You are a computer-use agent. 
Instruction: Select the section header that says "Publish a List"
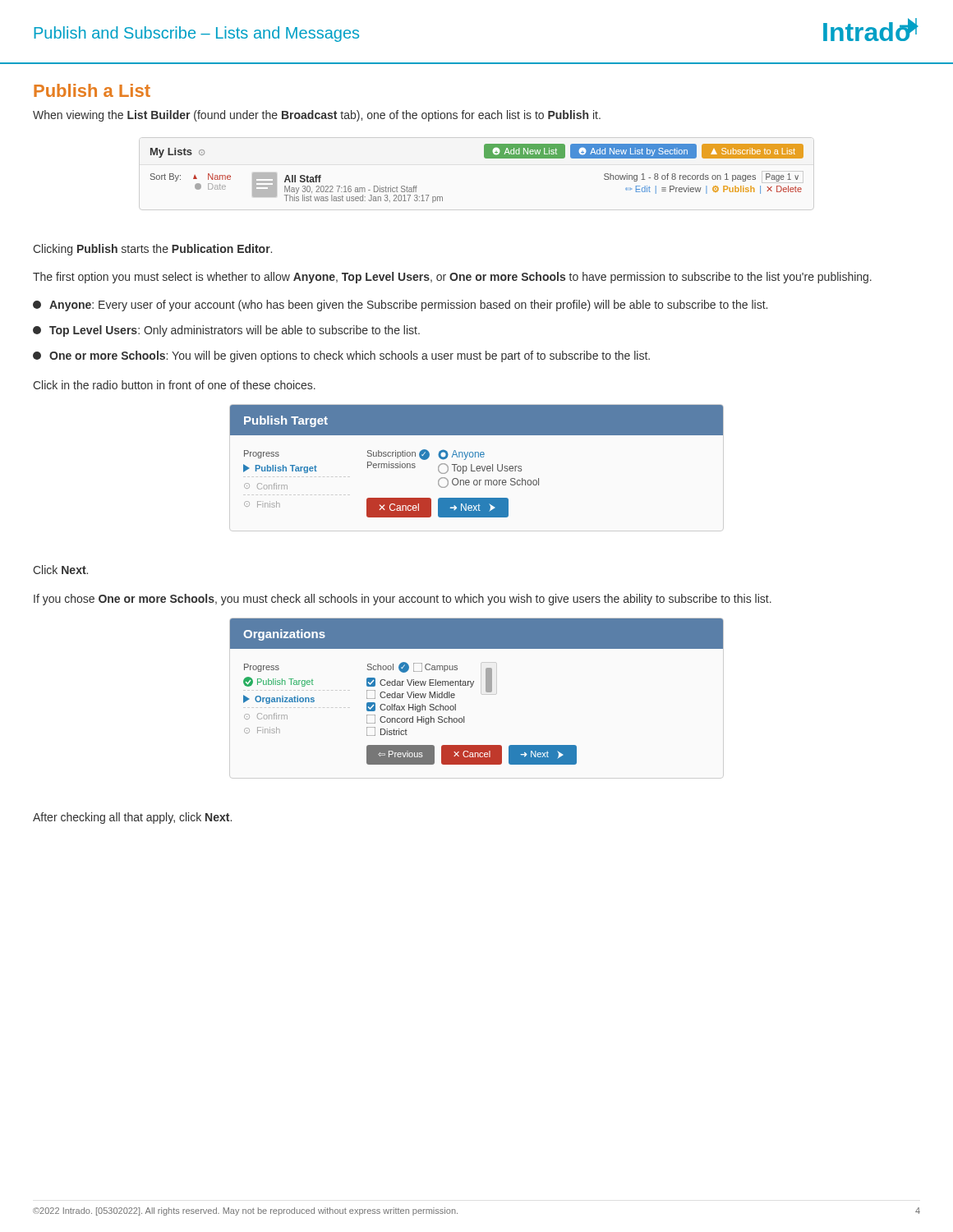[x=92, y=91]
